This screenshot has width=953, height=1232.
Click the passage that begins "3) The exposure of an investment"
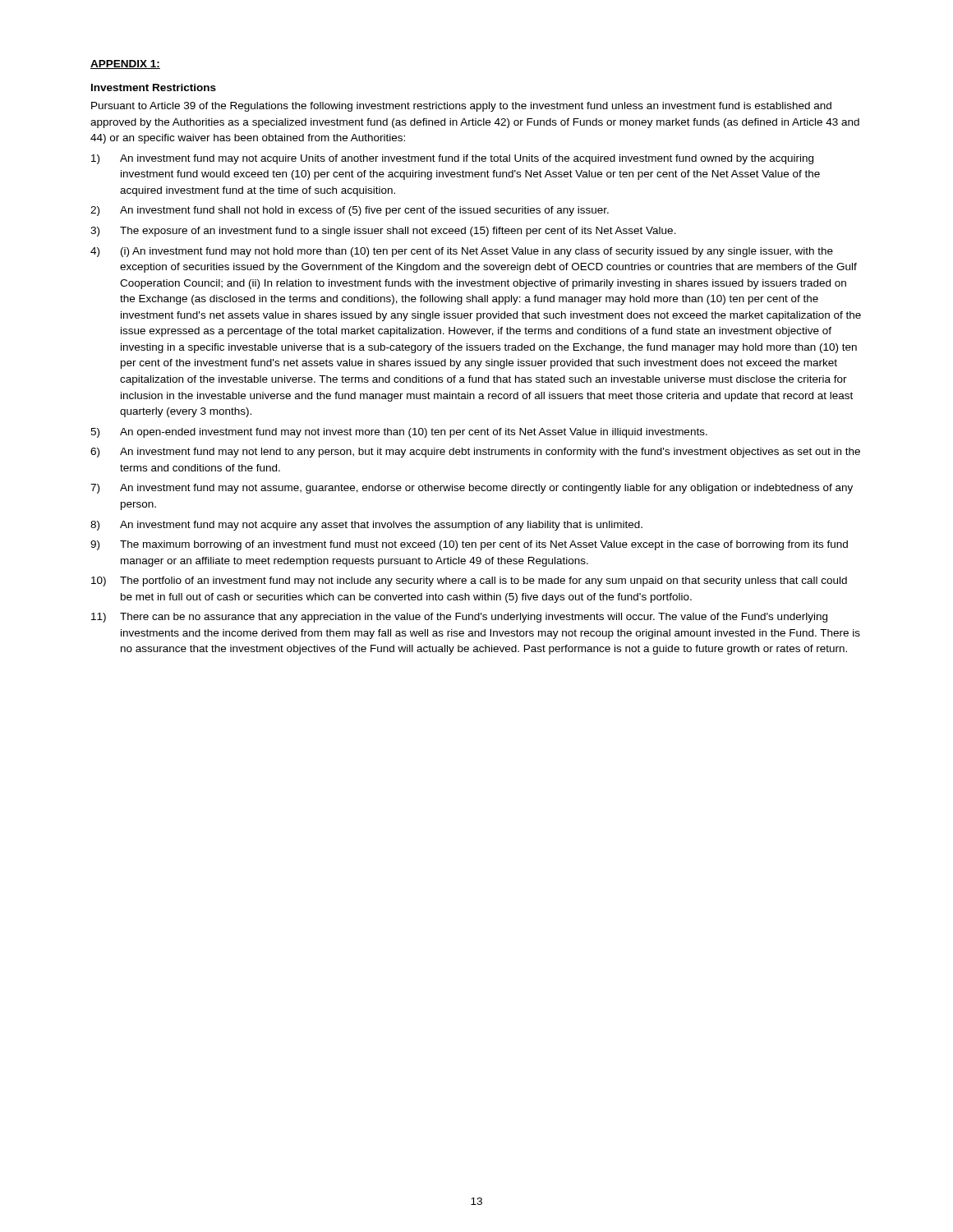[x=476, y=231]
